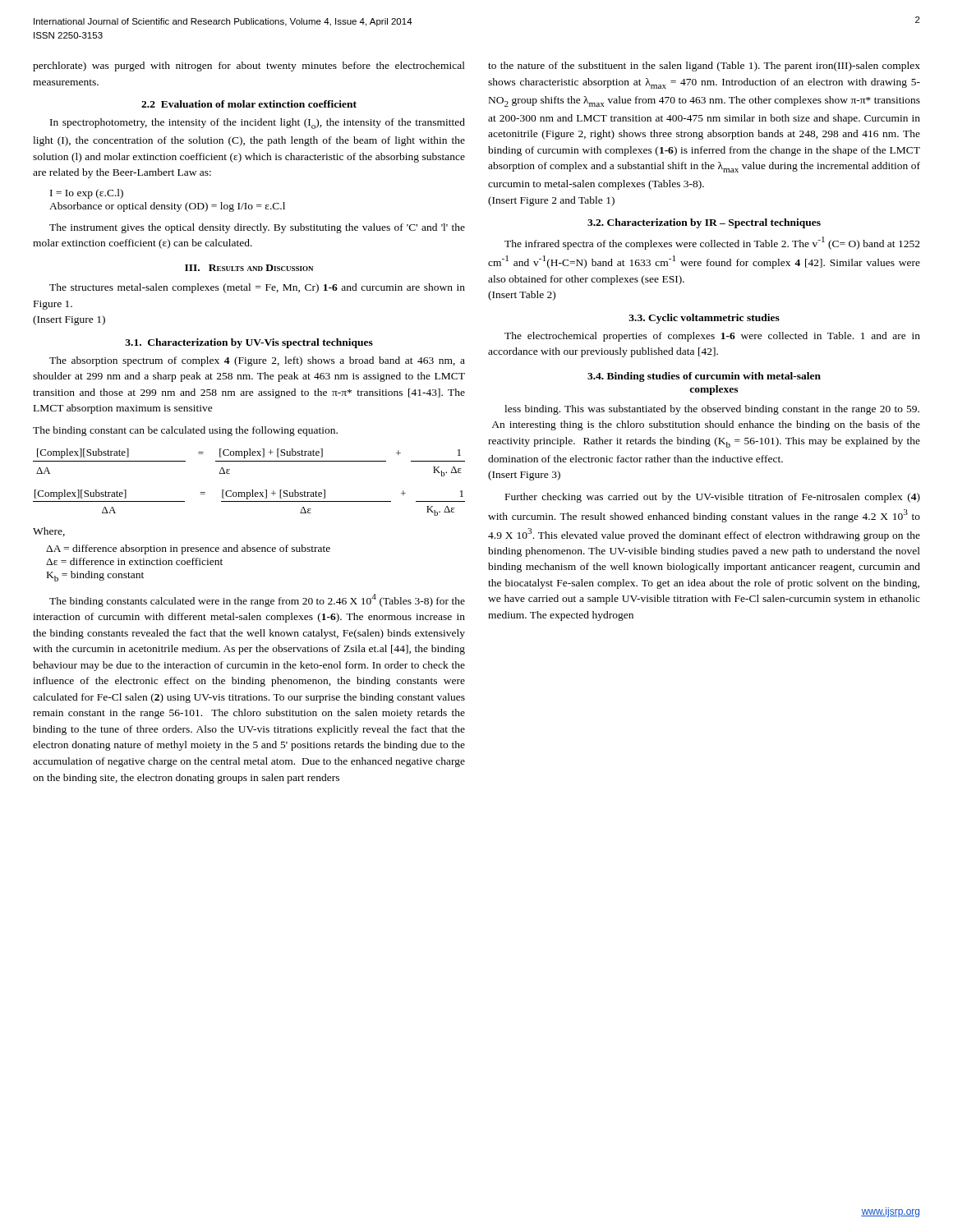The image size is (953, 1232).
Task: Select the text block starting "perchlorate) was purged with"
Action: (249, 74)
